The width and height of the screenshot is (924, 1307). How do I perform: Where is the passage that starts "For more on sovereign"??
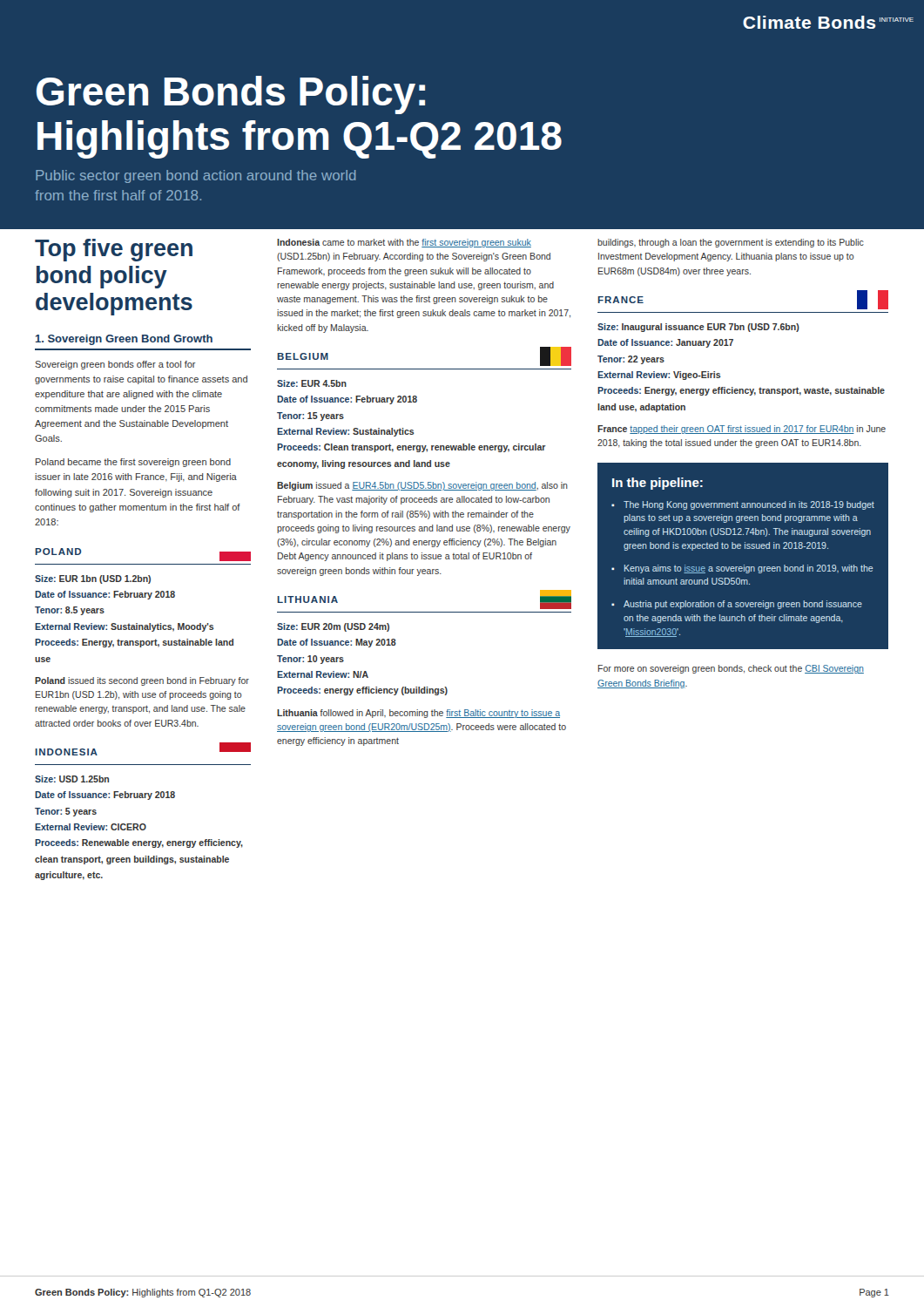[731, 676]
